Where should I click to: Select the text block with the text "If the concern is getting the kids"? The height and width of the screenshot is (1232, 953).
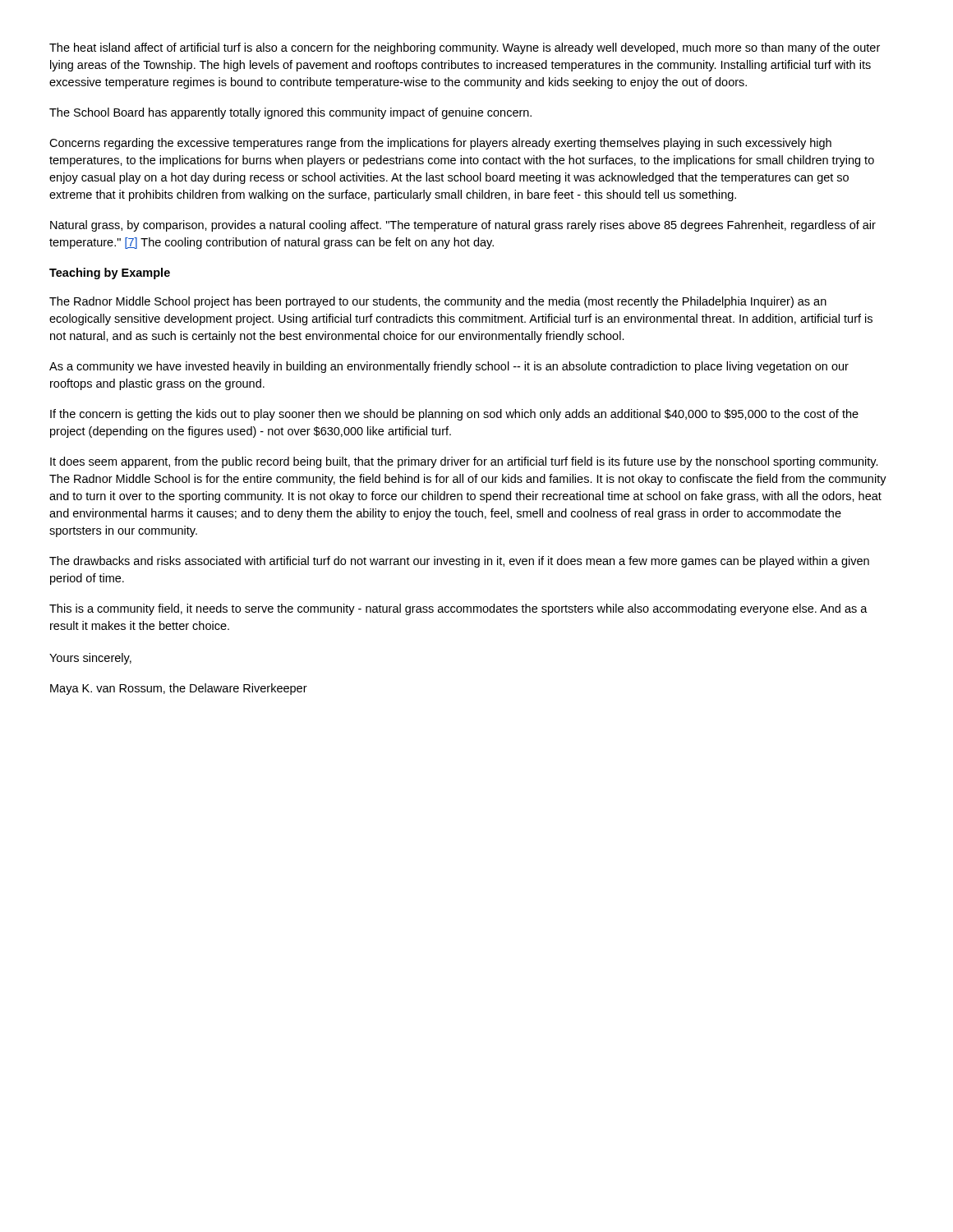pyautogui.click(x=454, y=423)
